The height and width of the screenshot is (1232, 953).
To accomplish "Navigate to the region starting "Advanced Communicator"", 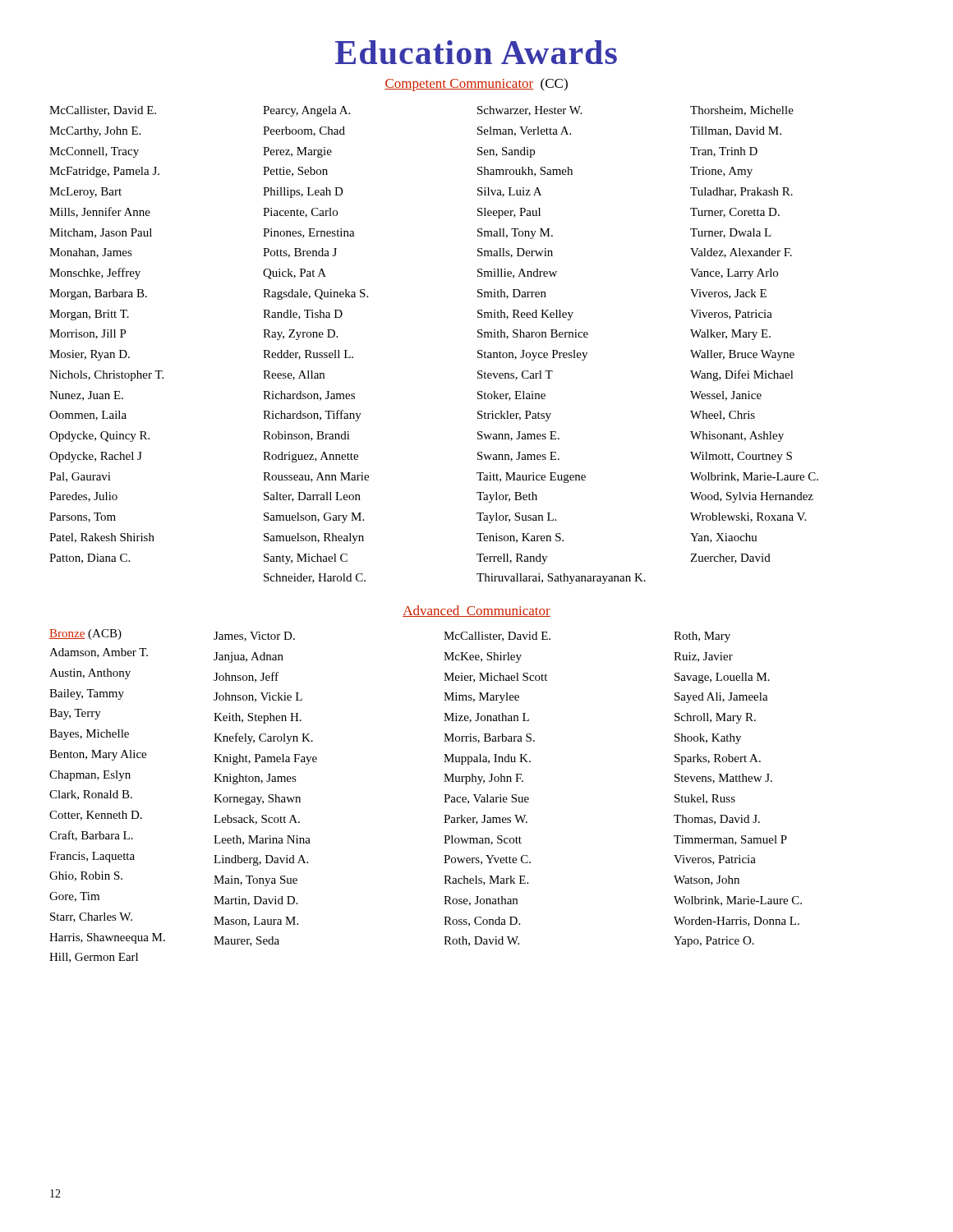I will (x=476, y=611).
